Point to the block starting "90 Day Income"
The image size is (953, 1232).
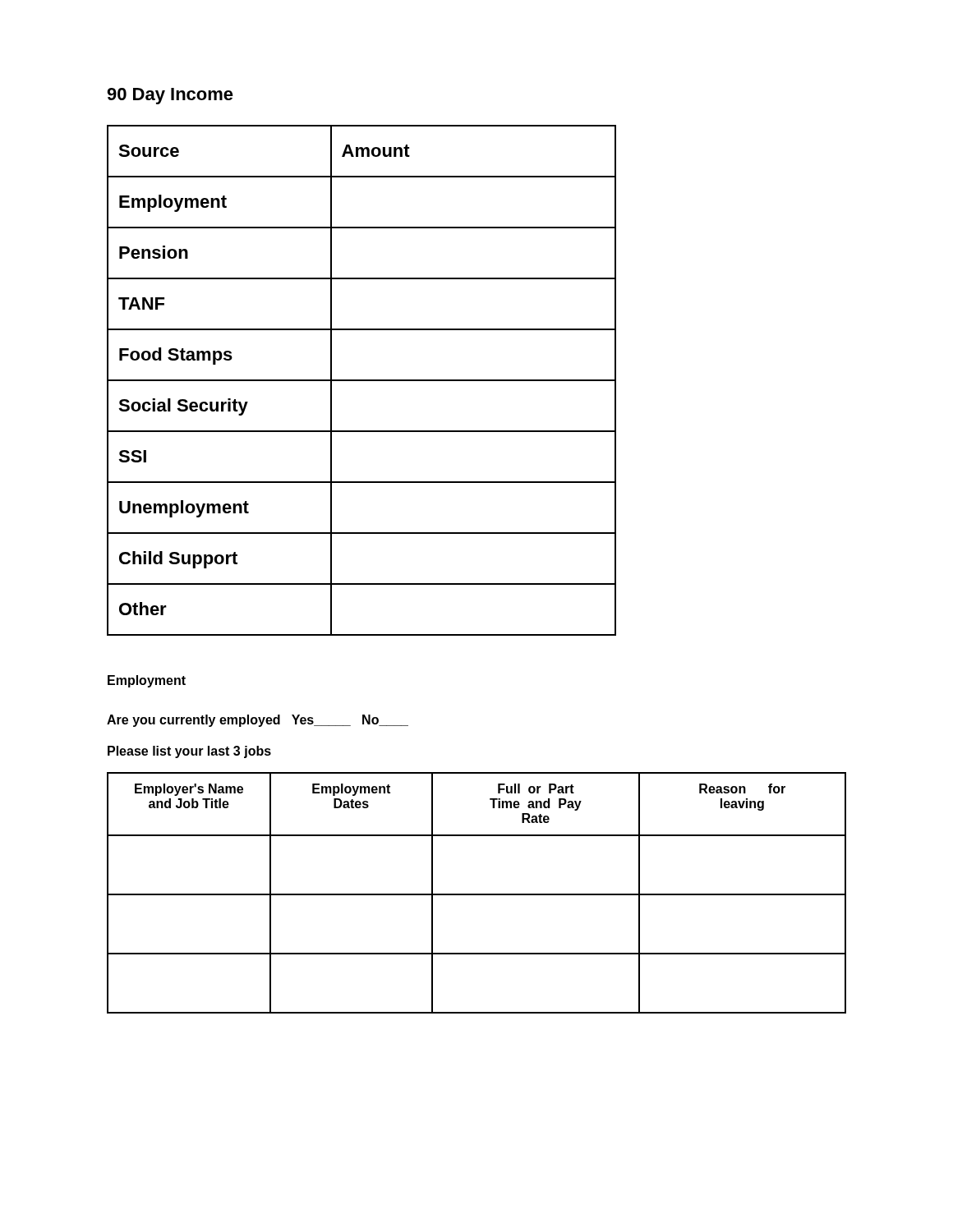click(170, 94)
